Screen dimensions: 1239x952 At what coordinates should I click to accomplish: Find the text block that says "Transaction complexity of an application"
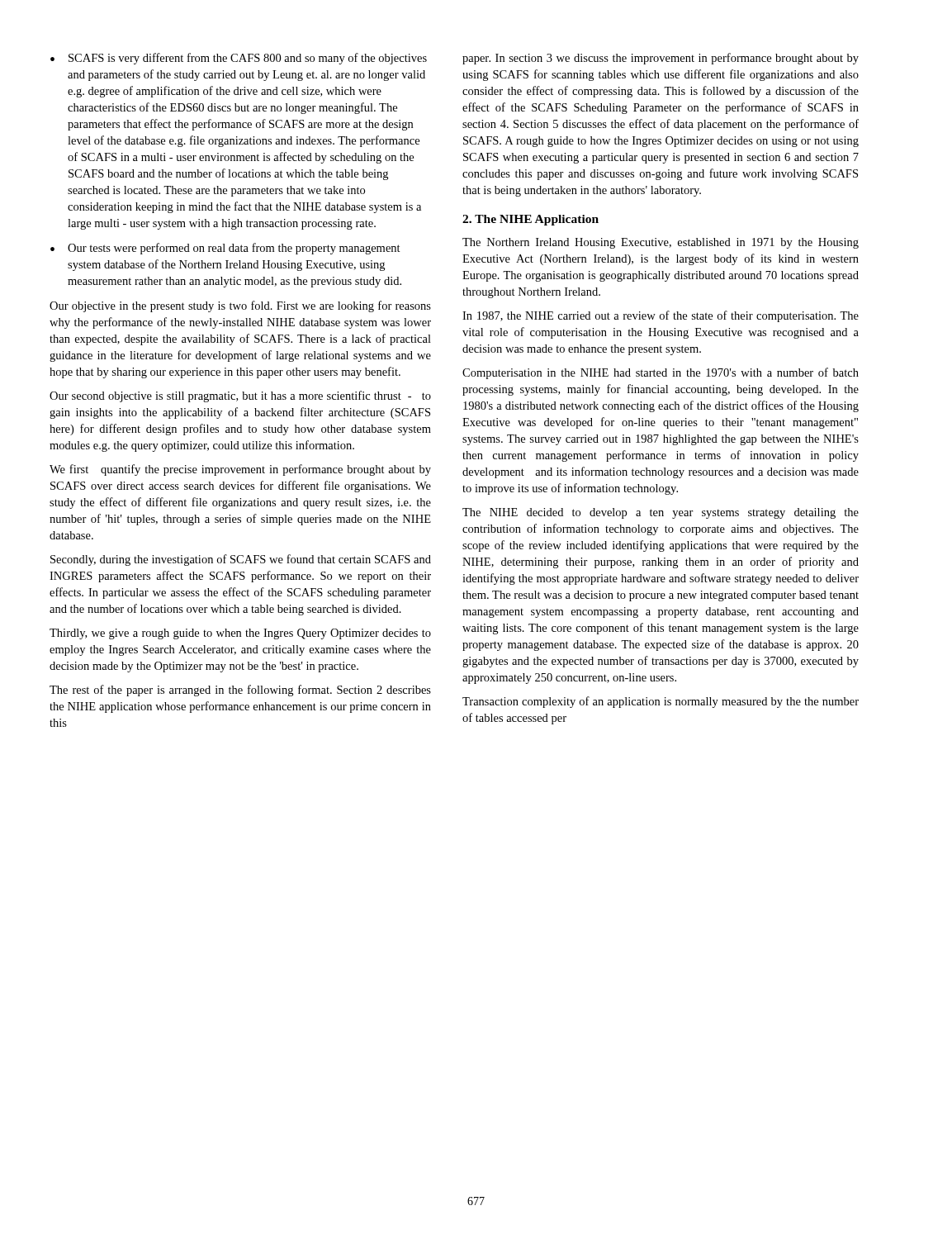click(x=661, y=710)
